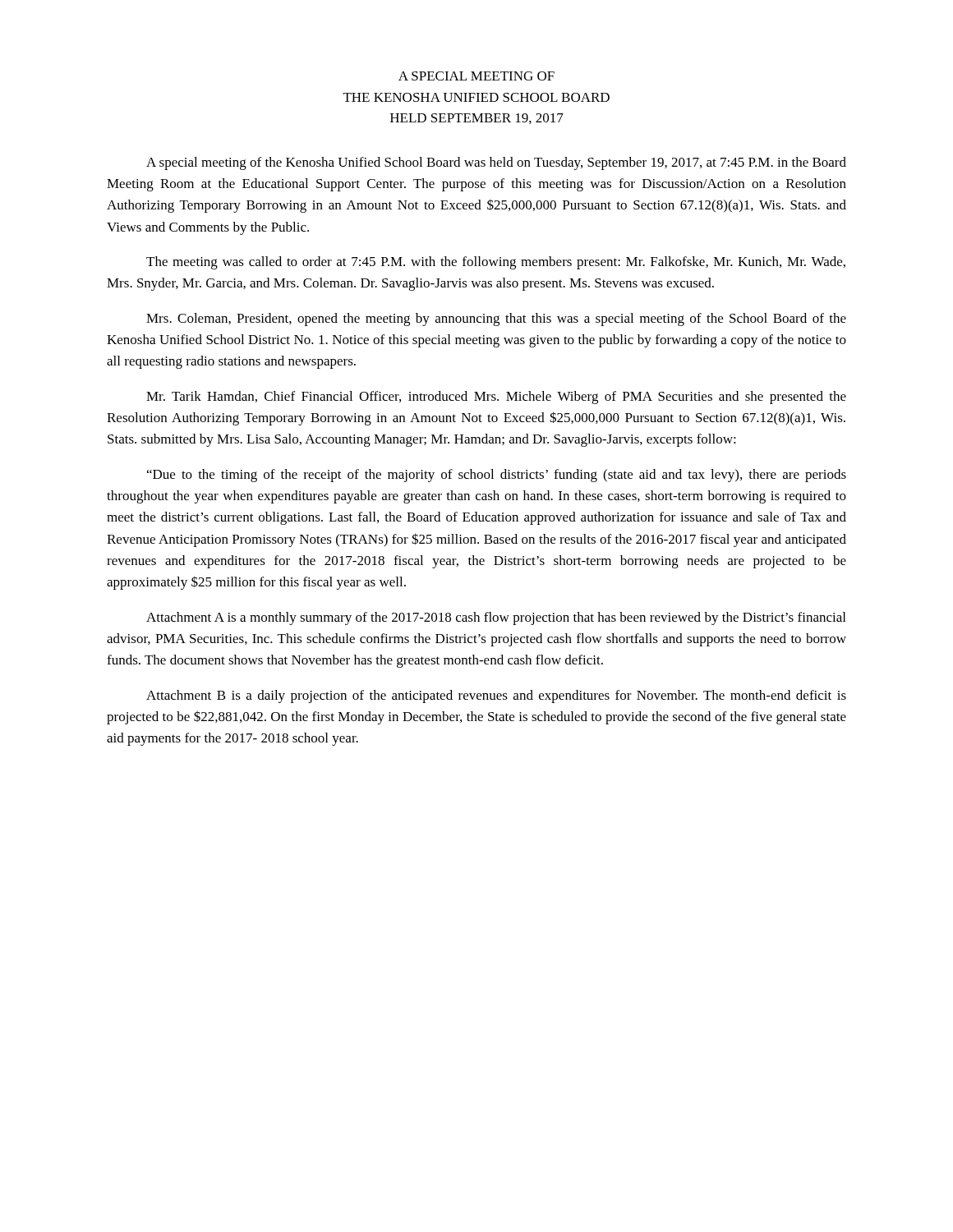The image size is (953, 1232).
Task: Find the block on this page that starts "“Due to the timing of"
Action: 476,528
